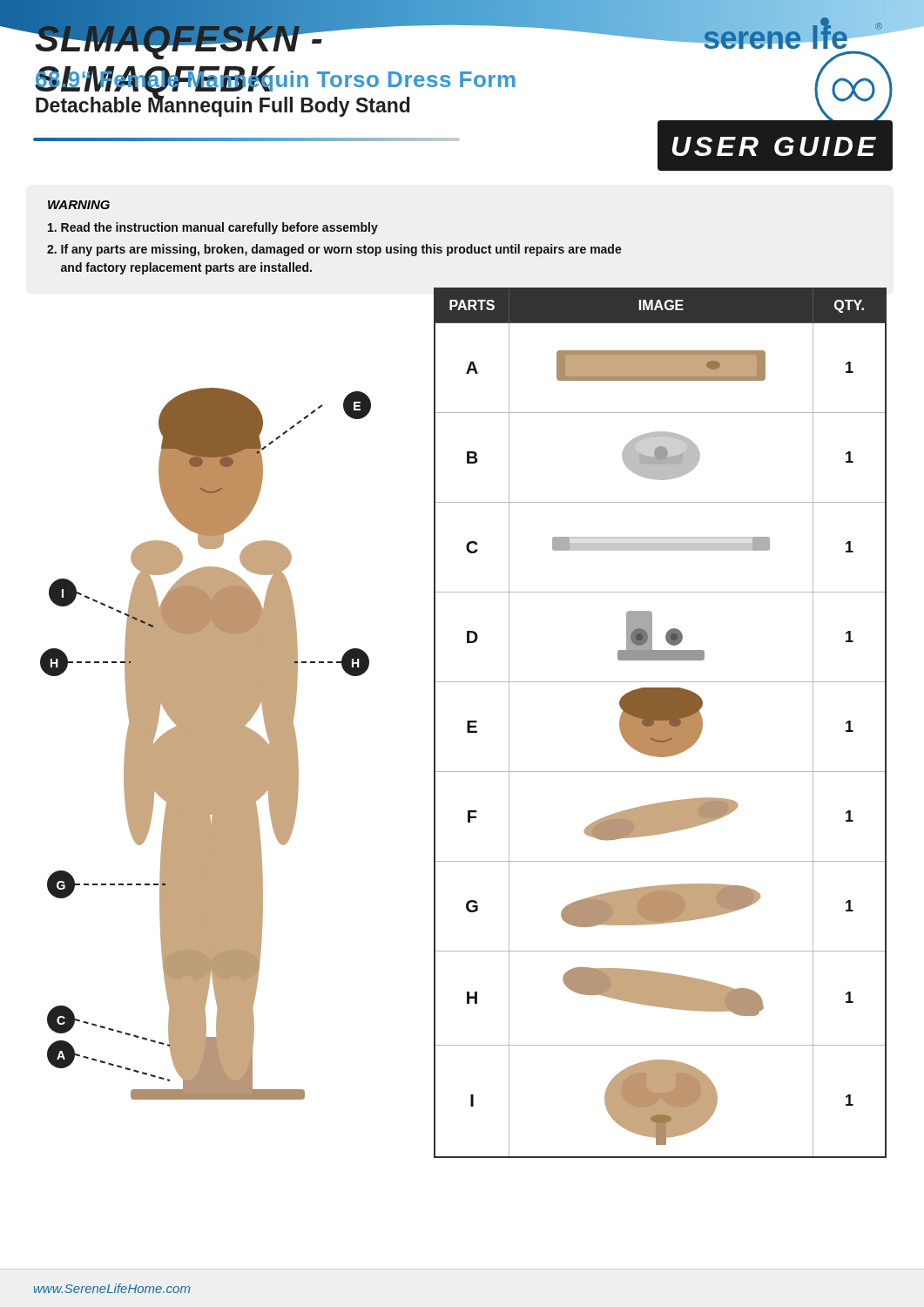The image size is (924, 1307).
Task: Point to the block starting "WARNING 1. Read the instruction manual"
Action: (460, 237)
